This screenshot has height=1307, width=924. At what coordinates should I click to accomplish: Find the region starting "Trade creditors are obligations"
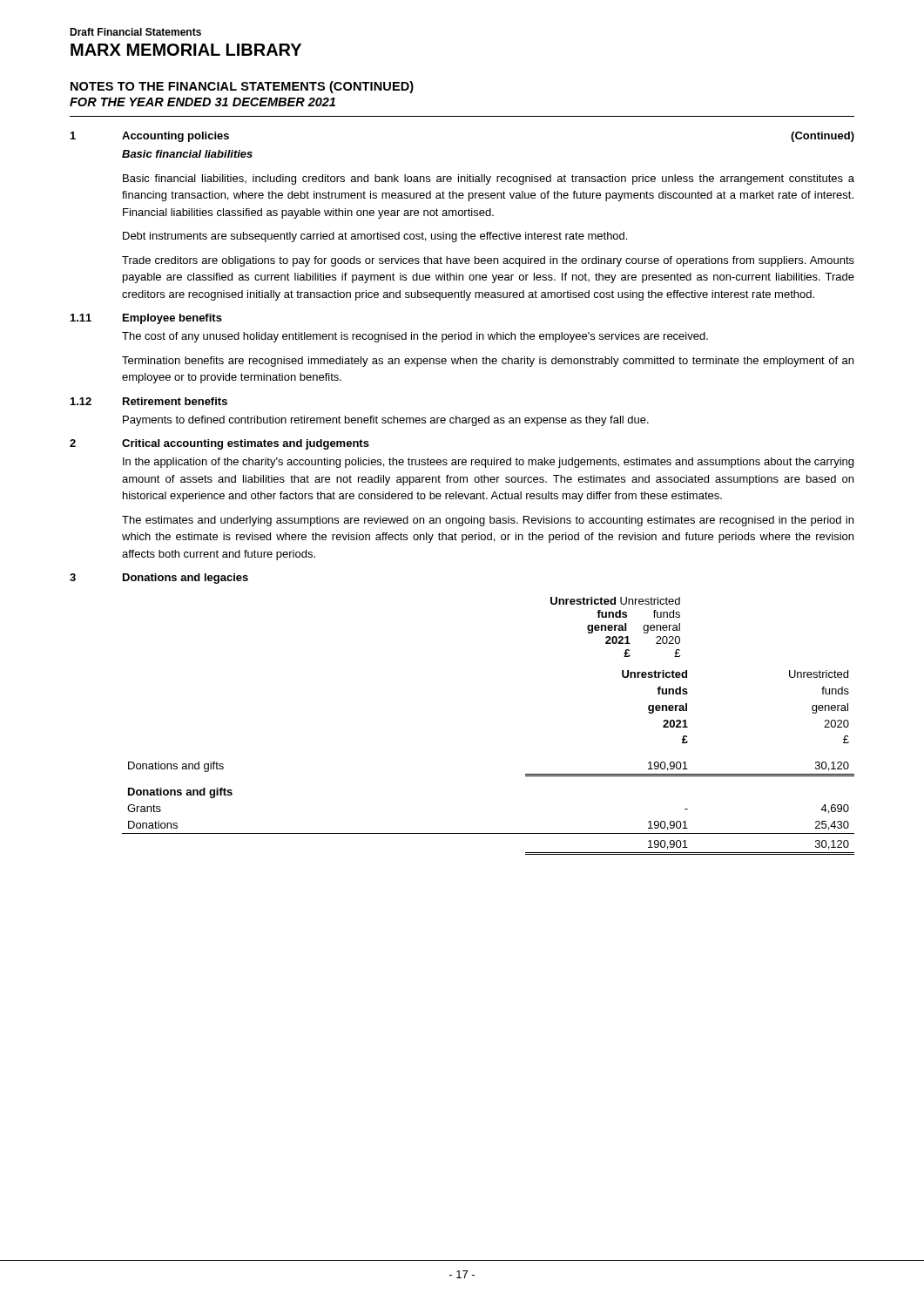click(x=488, y=277)
